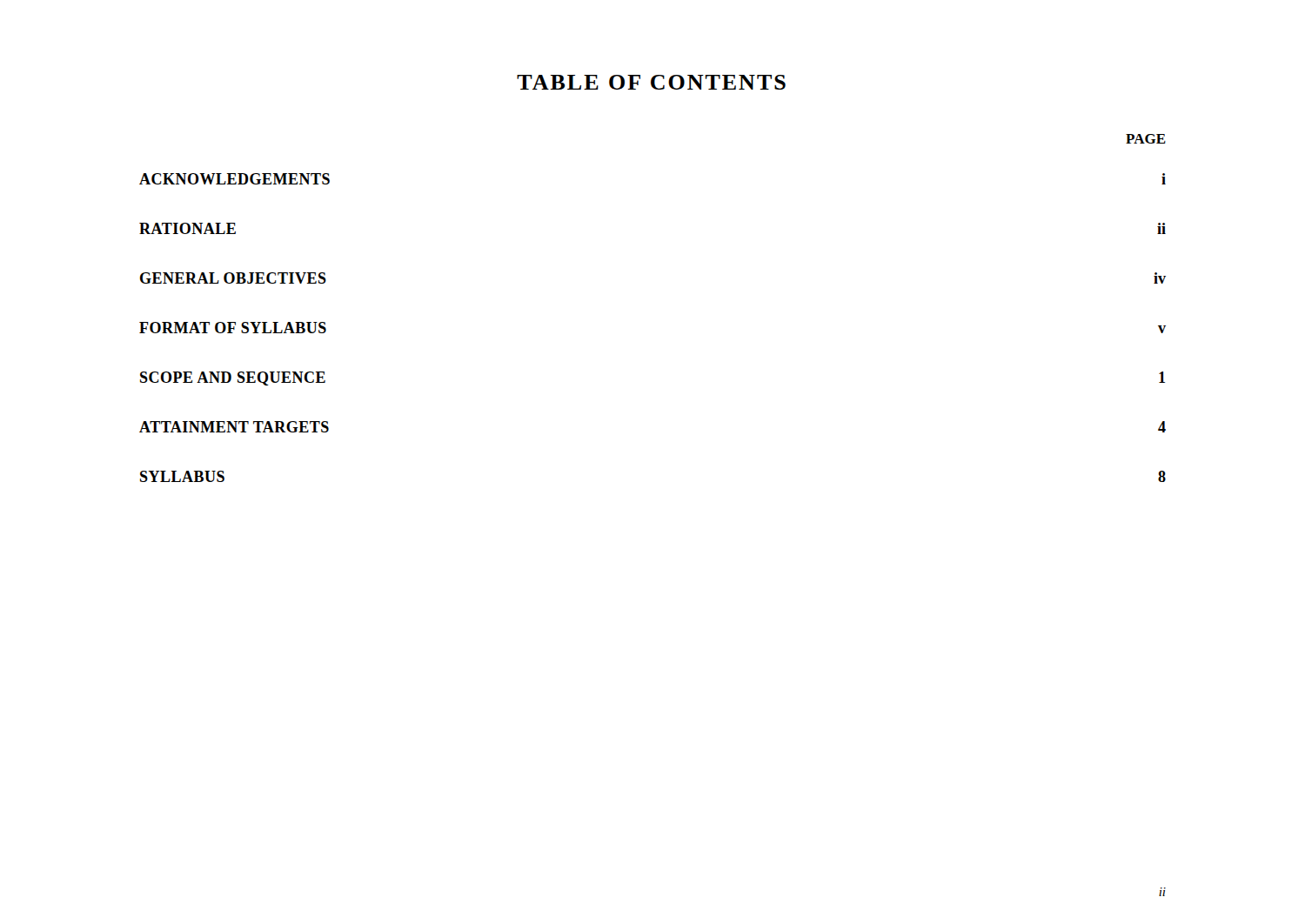Select the list item containing "SCOPE AND SEQUENCE 1"
This screenshot has width=1305, height=924.
pyautogui.click(x=241, y=378)
